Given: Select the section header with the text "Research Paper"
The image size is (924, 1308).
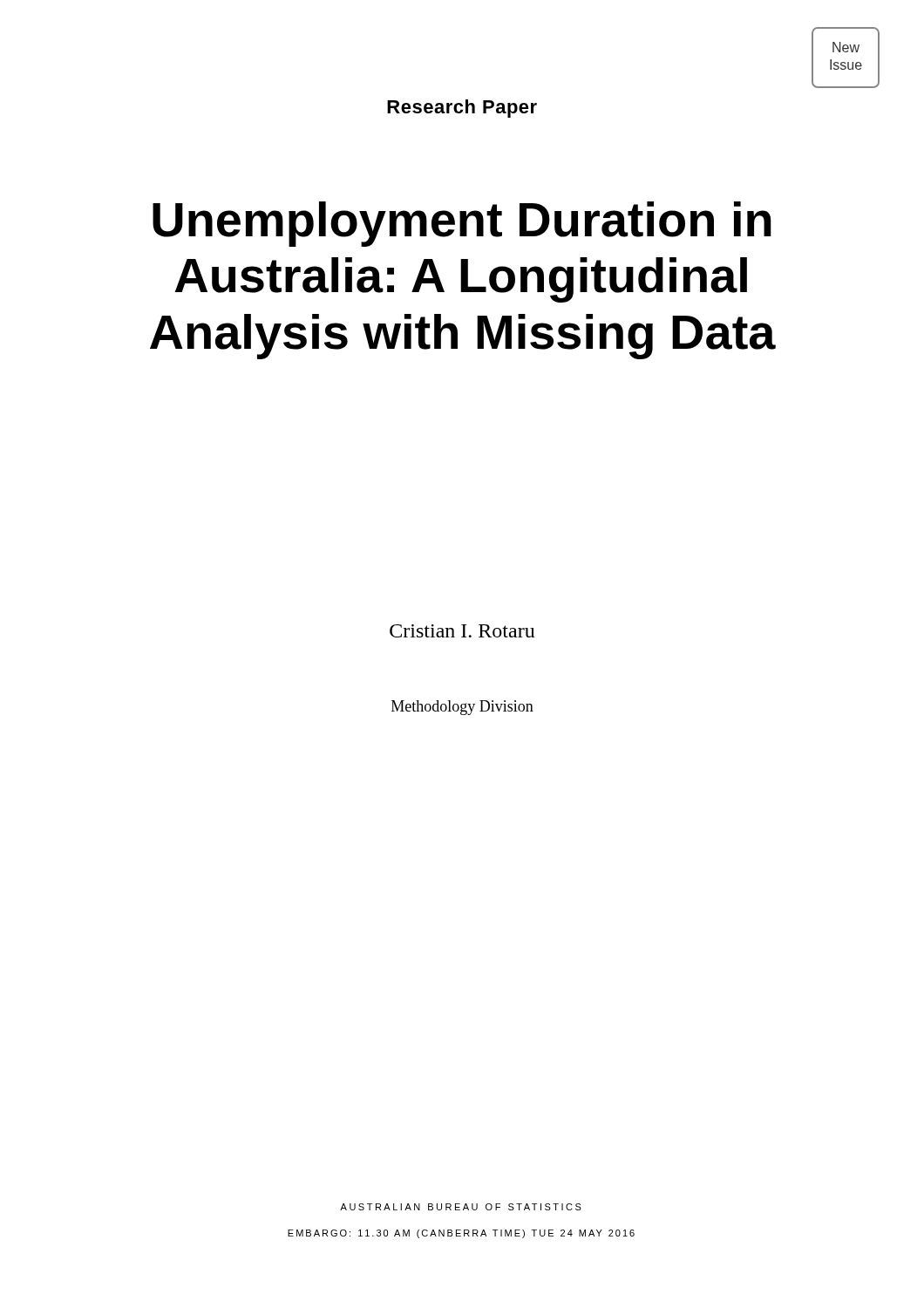Looking at the screenshot, I should pyautogui.click(x=462, y=107).
